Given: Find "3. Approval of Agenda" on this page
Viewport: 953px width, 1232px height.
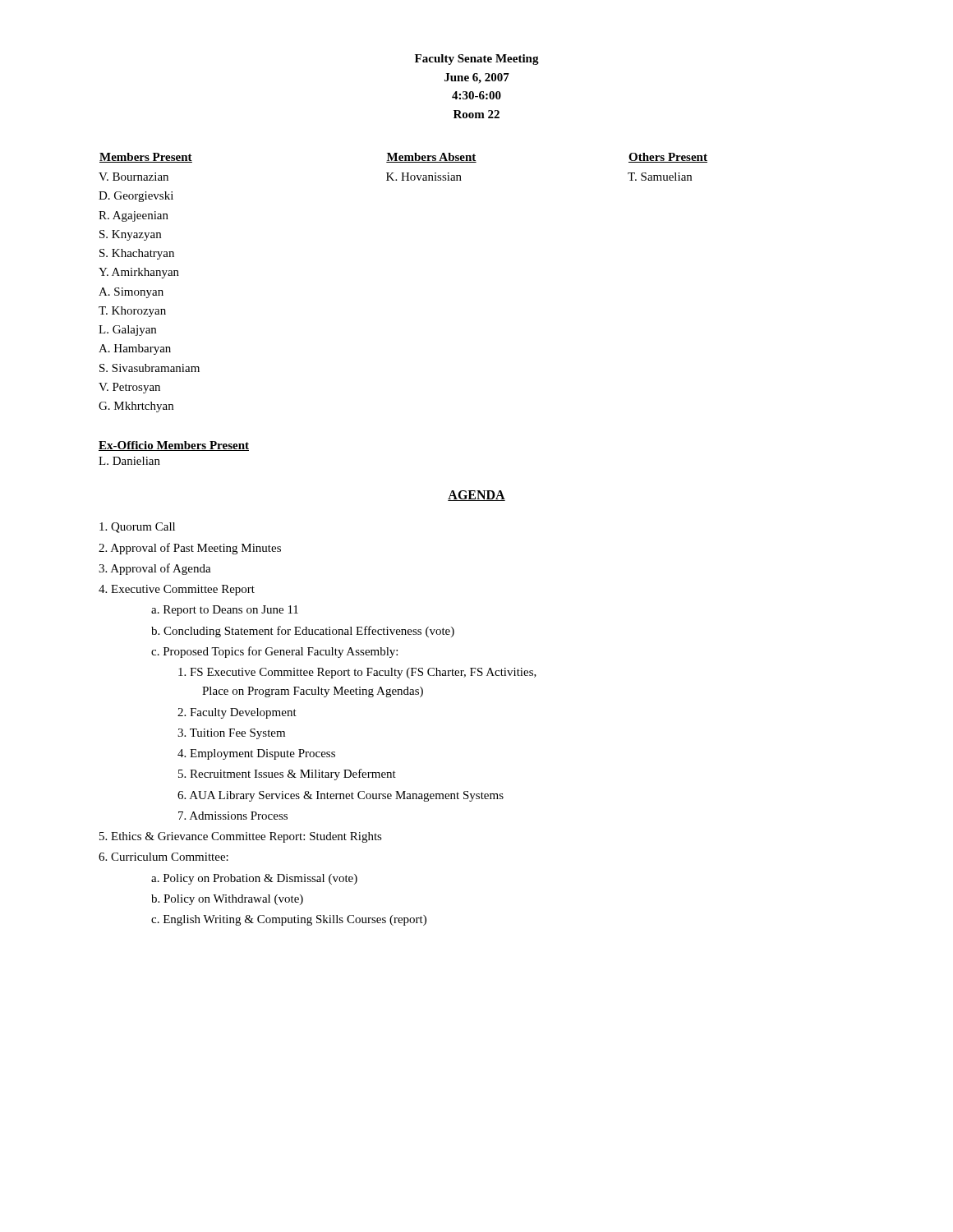Looking at the screenshot, I should point(155,568).
